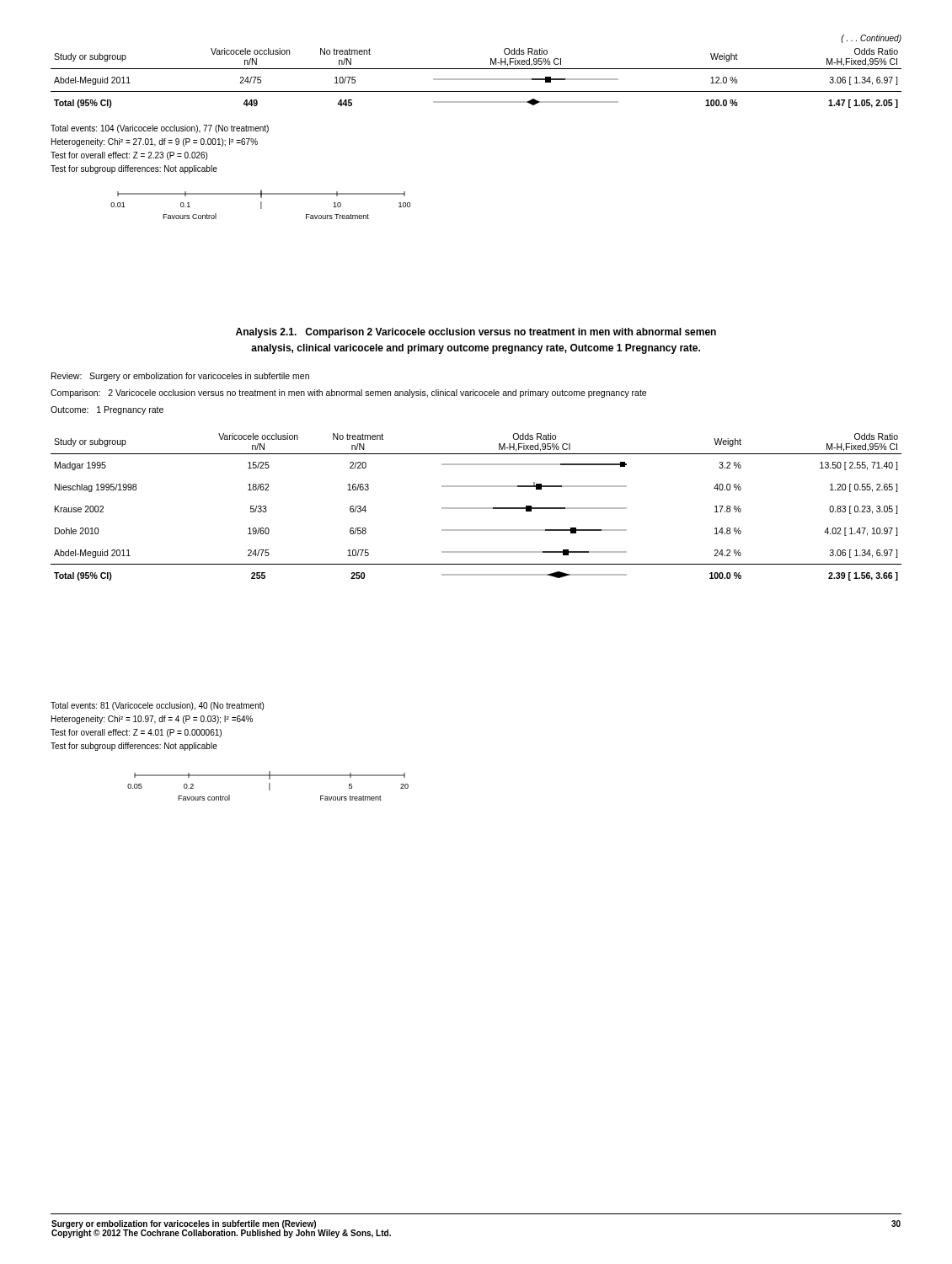Select the text block that reads "Comparison: 2 Varicocele occlusion versus no treatment"
The width and height of the screenshot is (952, 1264).
click(349, 393)
